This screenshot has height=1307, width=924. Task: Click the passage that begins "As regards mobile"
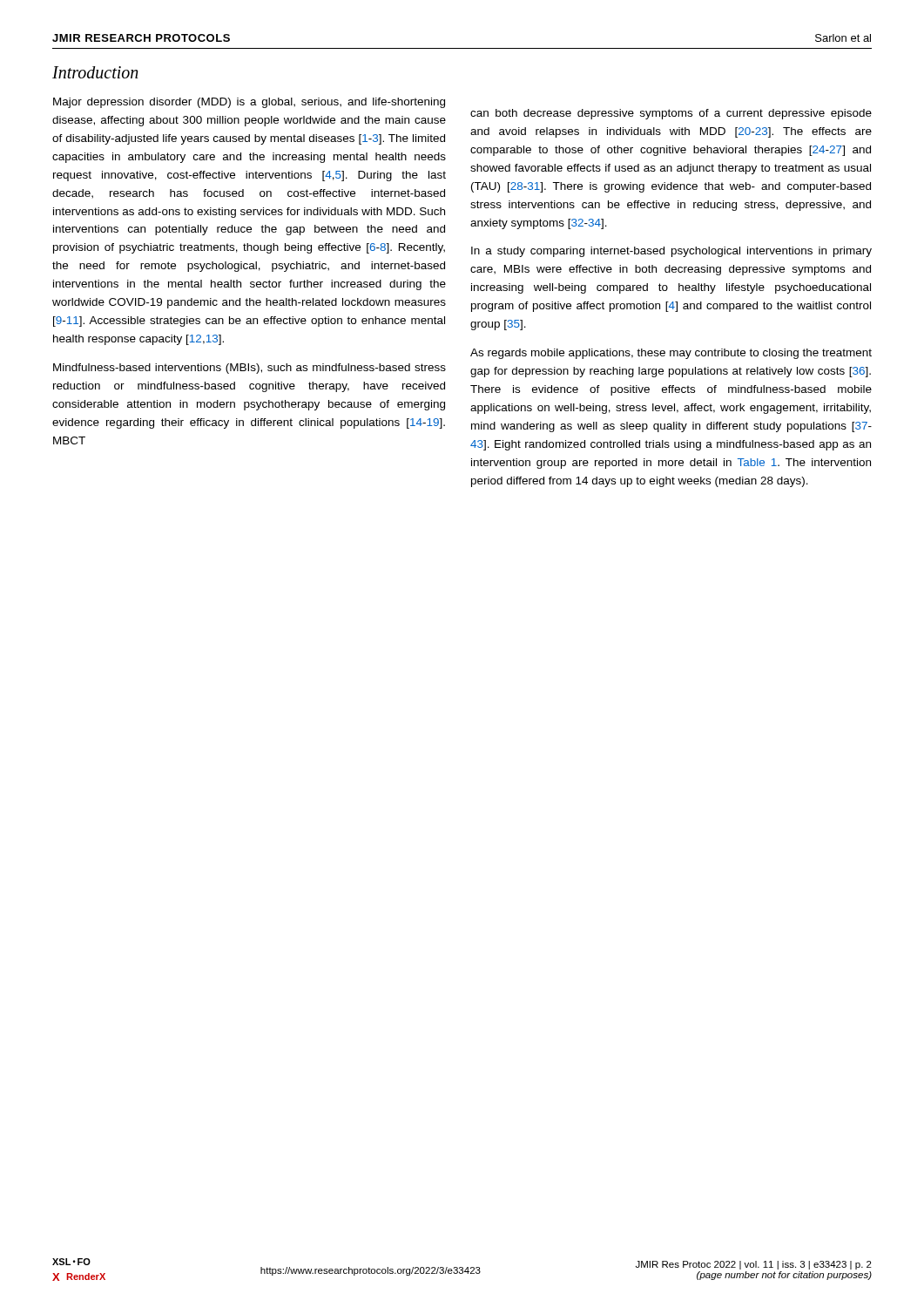[x=671, y=416]
